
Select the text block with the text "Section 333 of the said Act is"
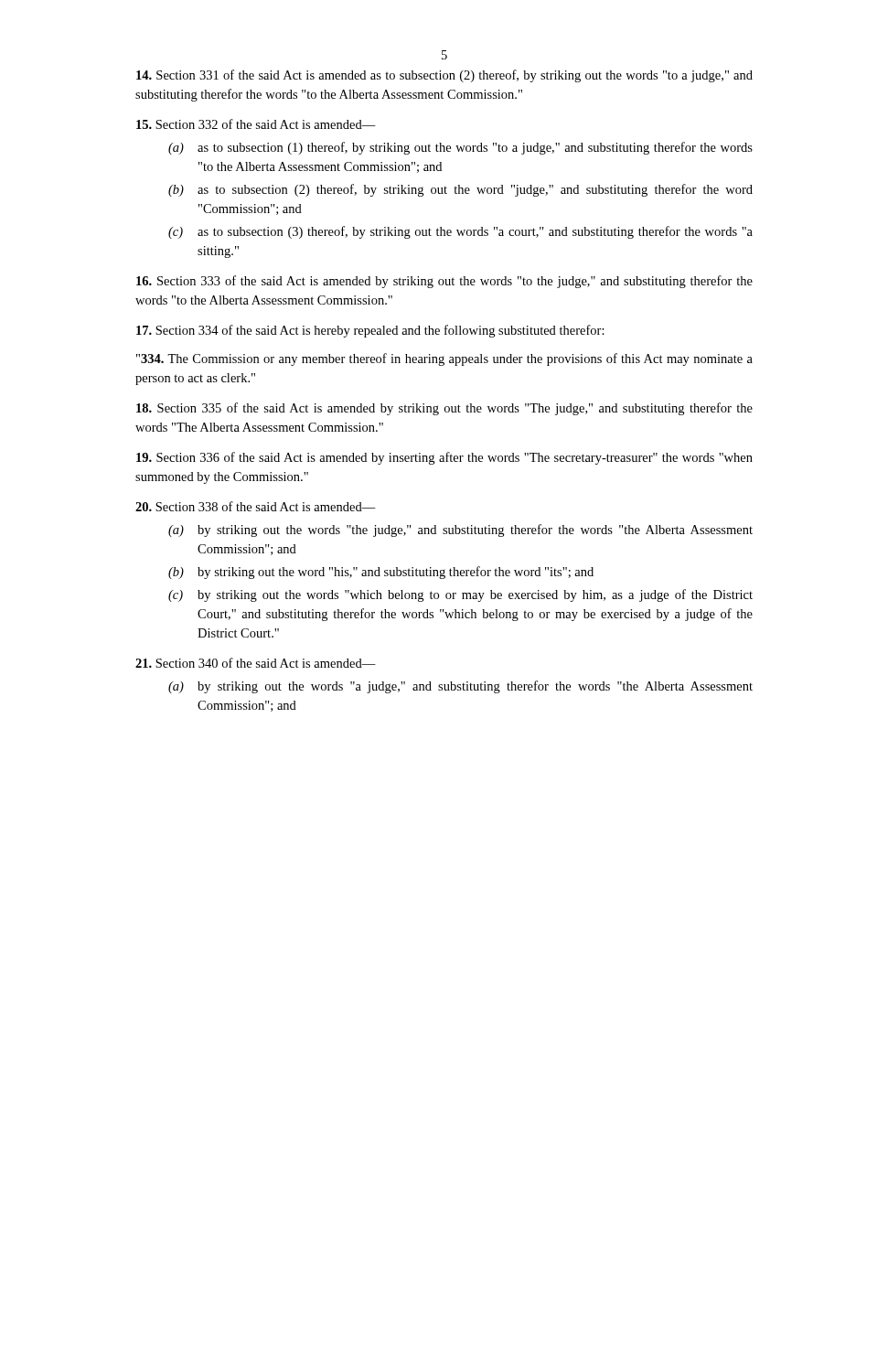[x=444, y=291]
